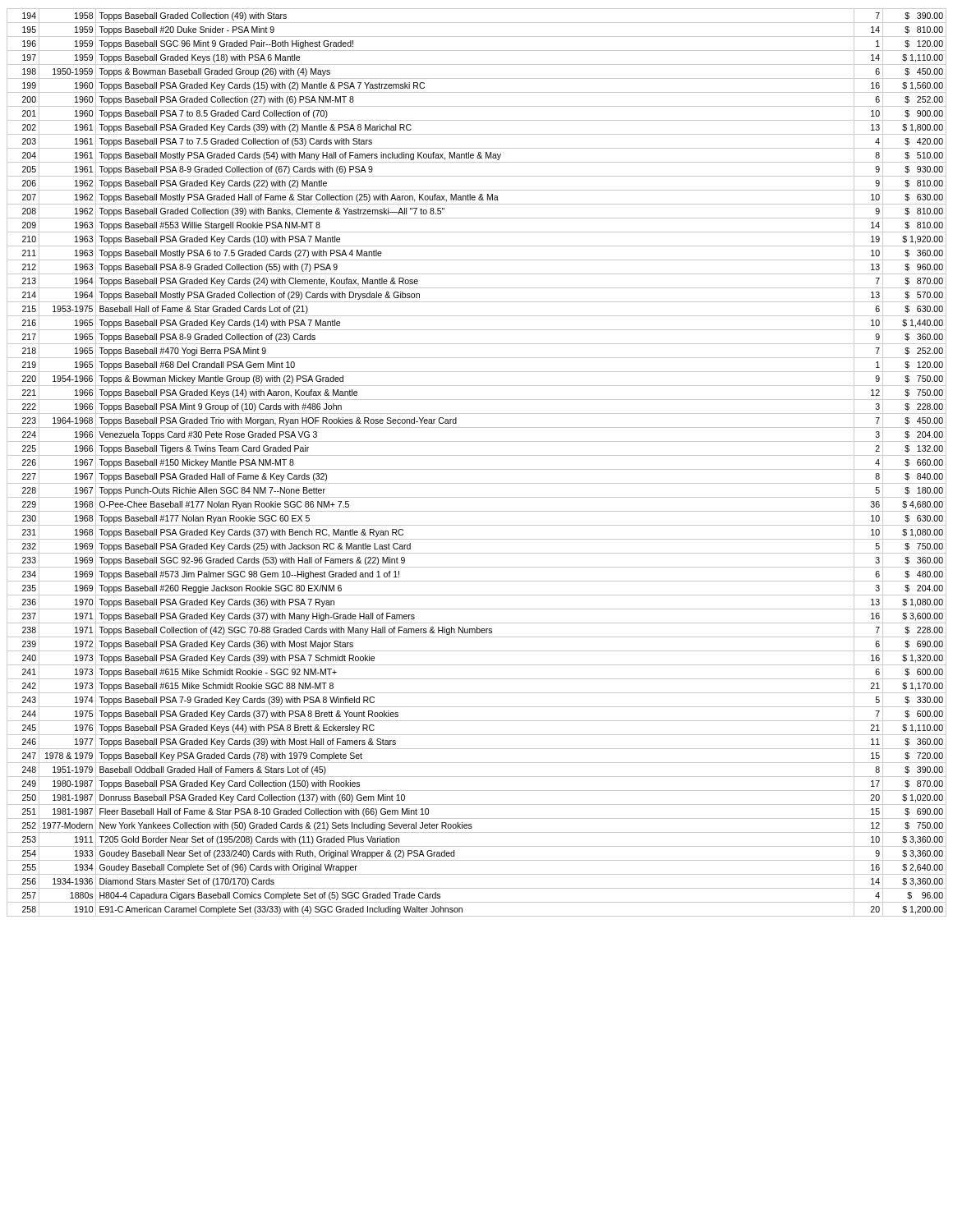Find a table
Viewport: 953px width, 1232px height.
(476, 462)
